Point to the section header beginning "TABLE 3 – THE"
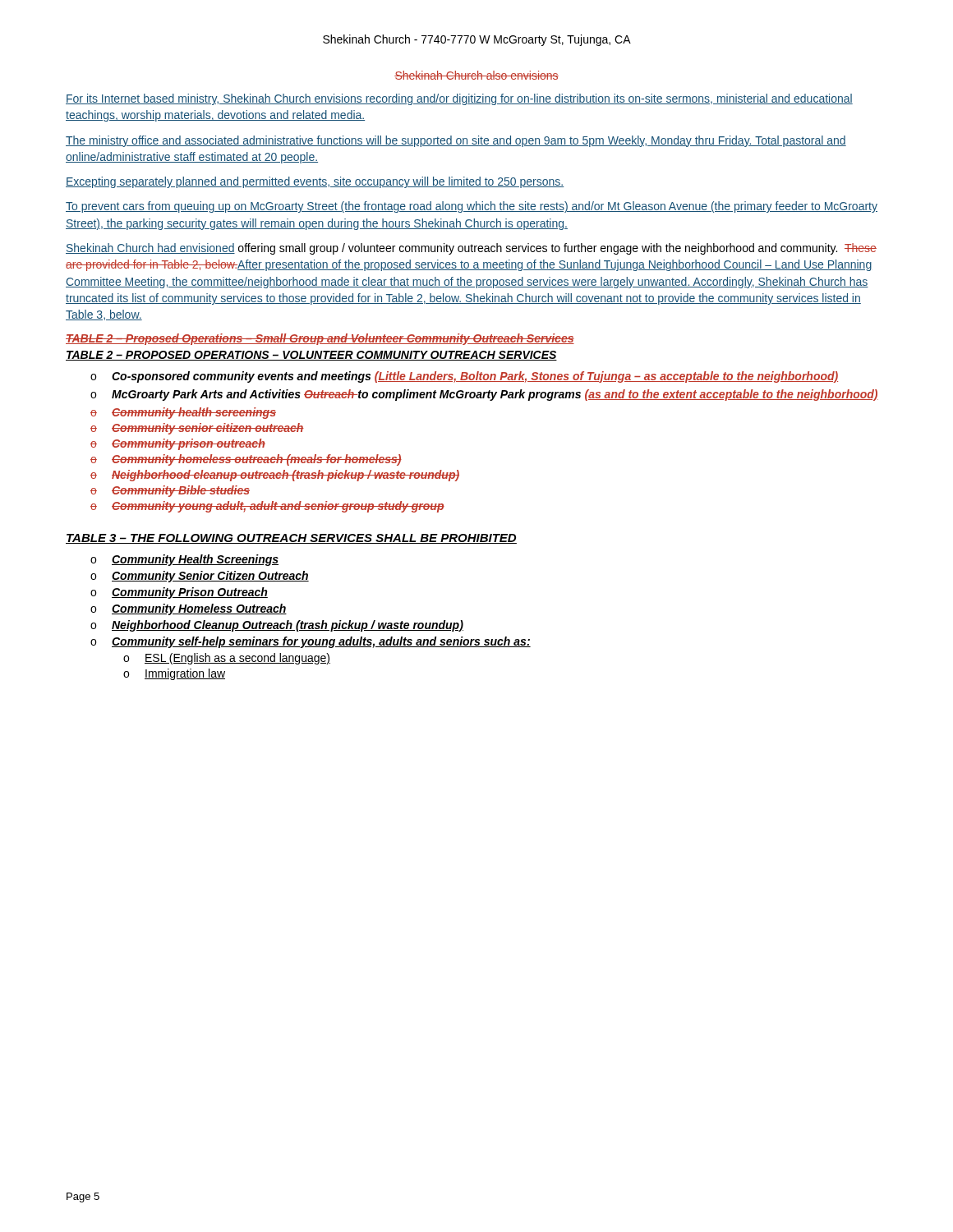The image size is (953, 1232). point(291,537)
